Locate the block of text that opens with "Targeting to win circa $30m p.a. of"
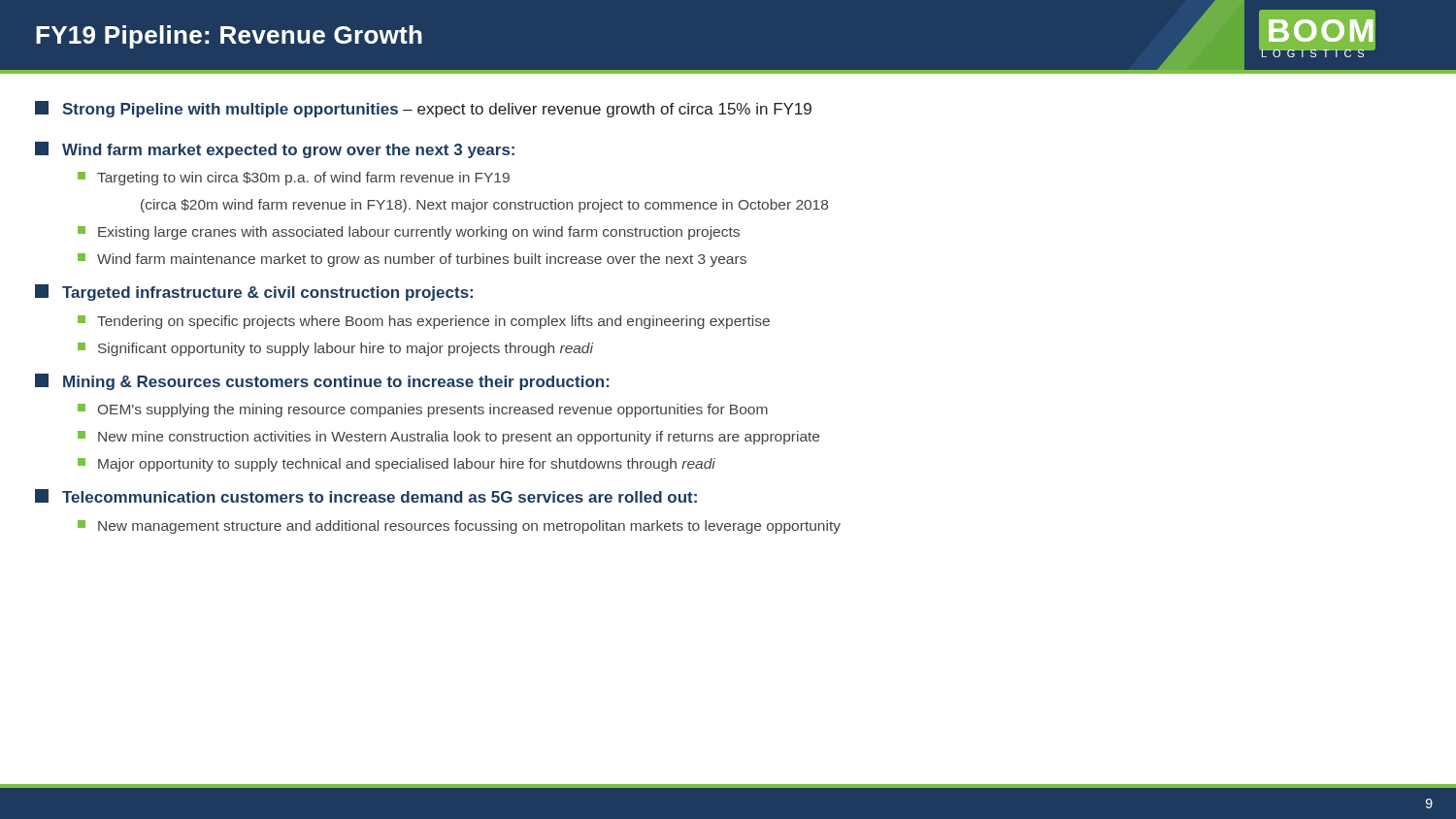Image resolution: width=1456 pixels, height=819 pixels. point(294,178)
